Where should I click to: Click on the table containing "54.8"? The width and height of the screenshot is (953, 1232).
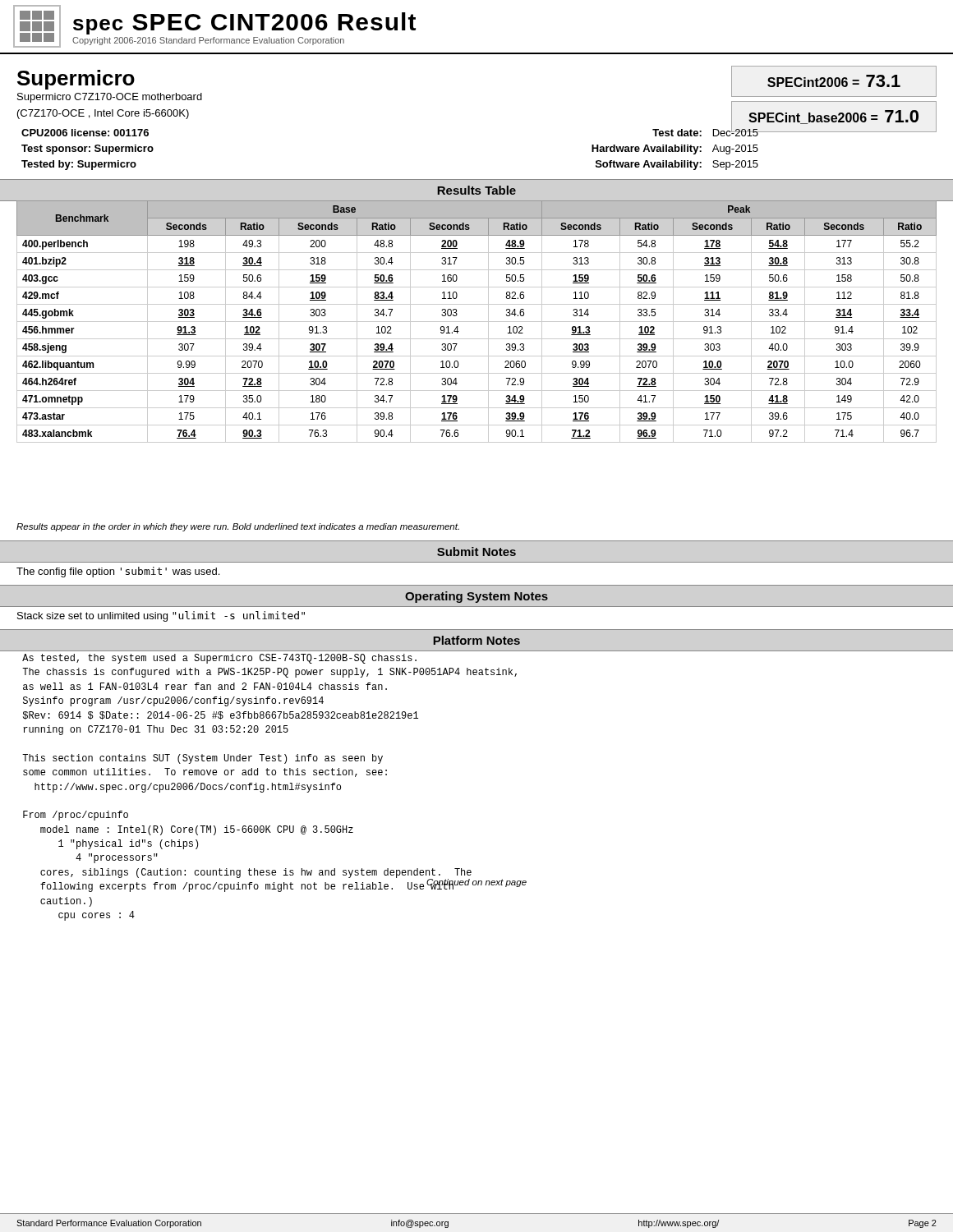476,322
